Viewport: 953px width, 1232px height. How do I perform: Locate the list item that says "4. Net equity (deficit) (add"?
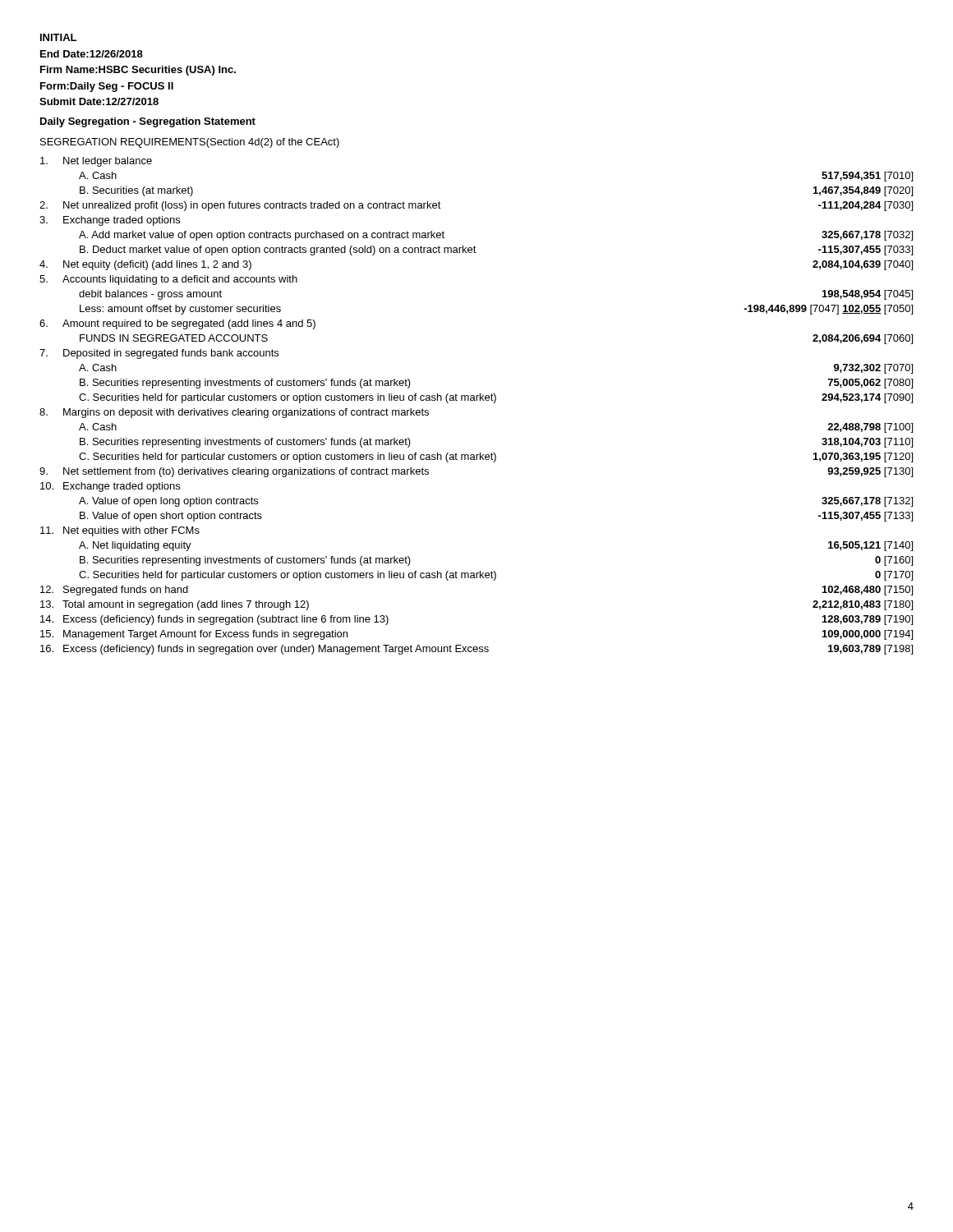[476, 264]
